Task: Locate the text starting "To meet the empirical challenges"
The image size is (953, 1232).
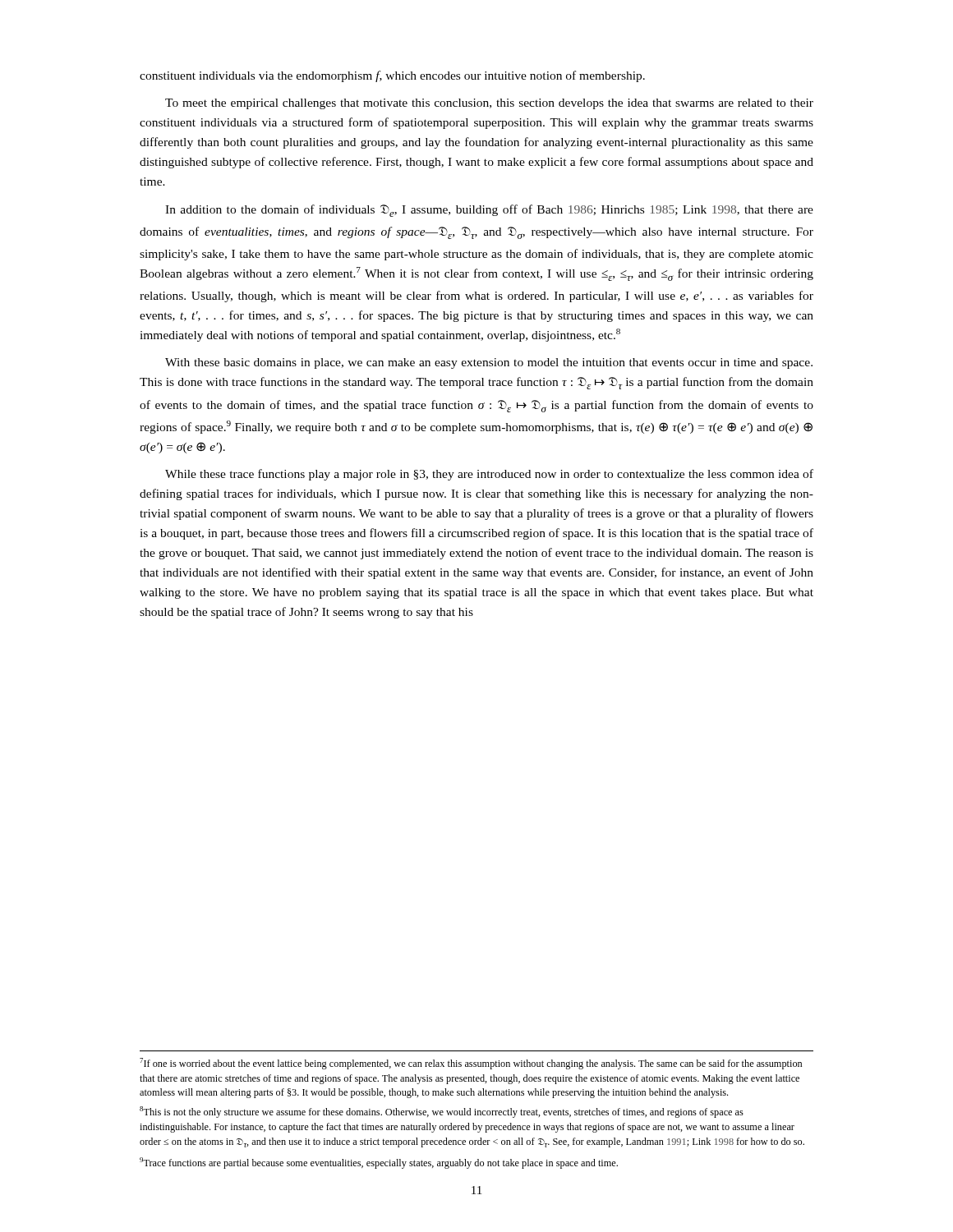Action: tap(476, 142)
